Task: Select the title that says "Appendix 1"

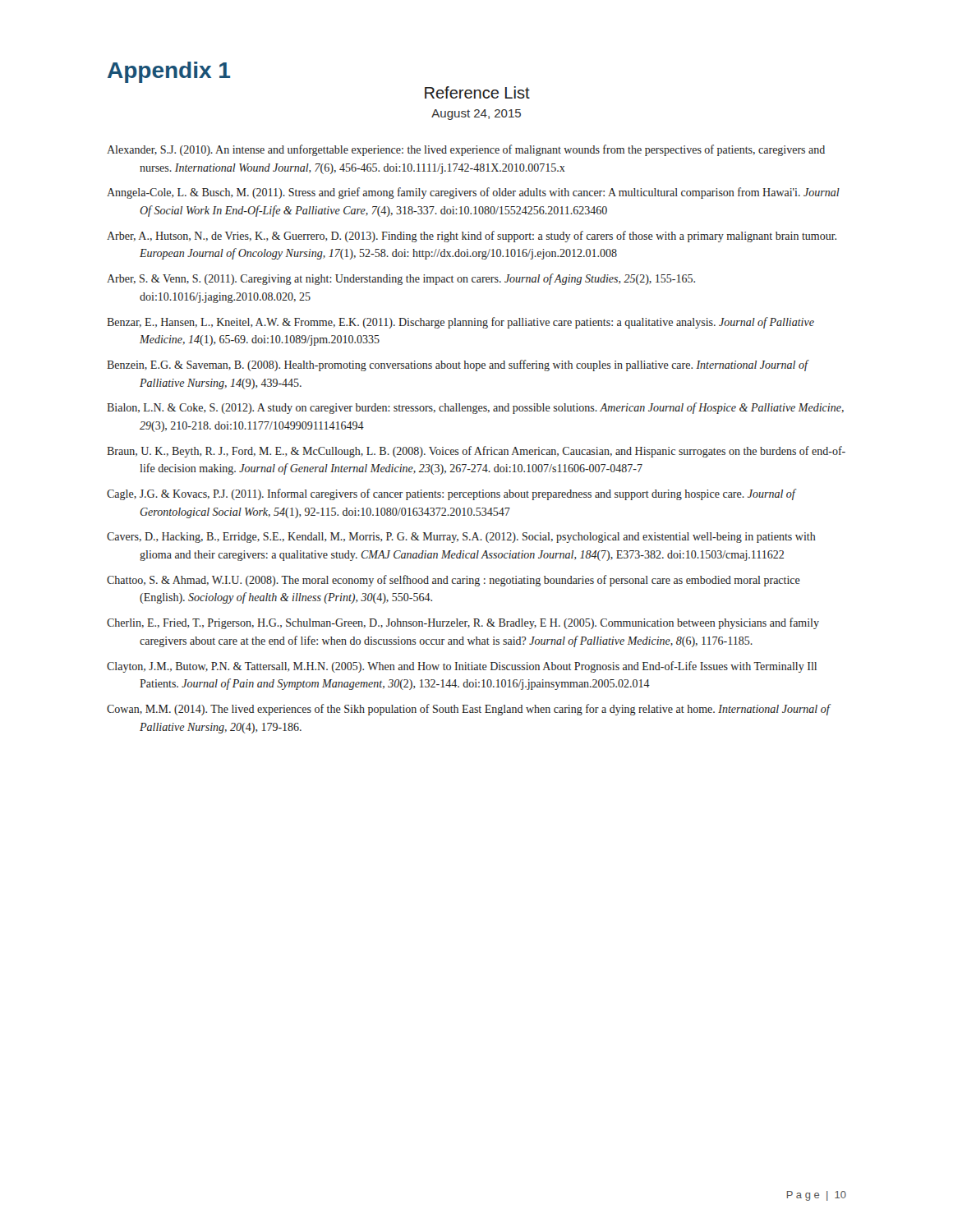Action: click(169, 70)
